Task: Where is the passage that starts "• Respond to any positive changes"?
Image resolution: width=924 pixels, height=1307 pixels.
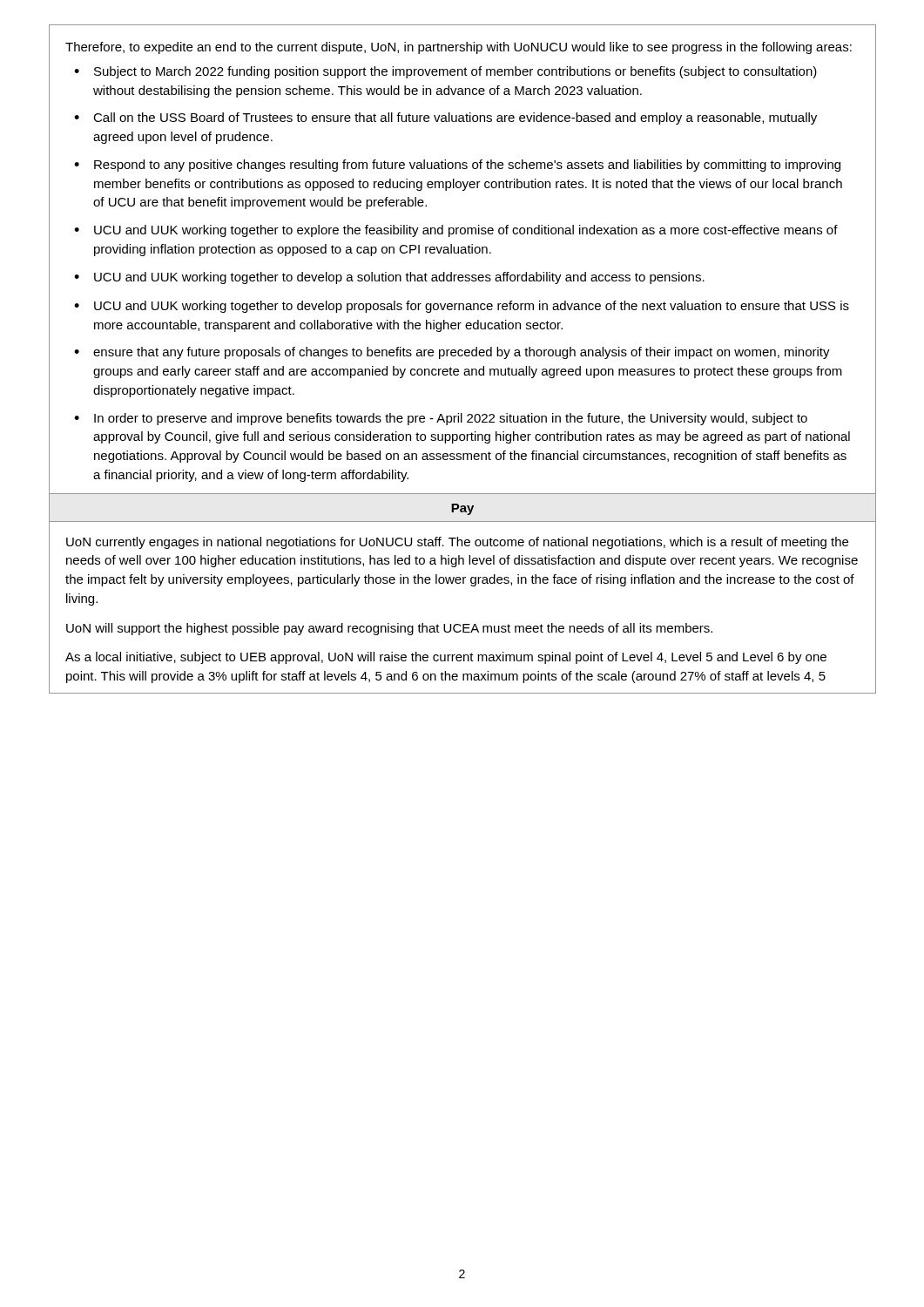Action: click(462, 183)
